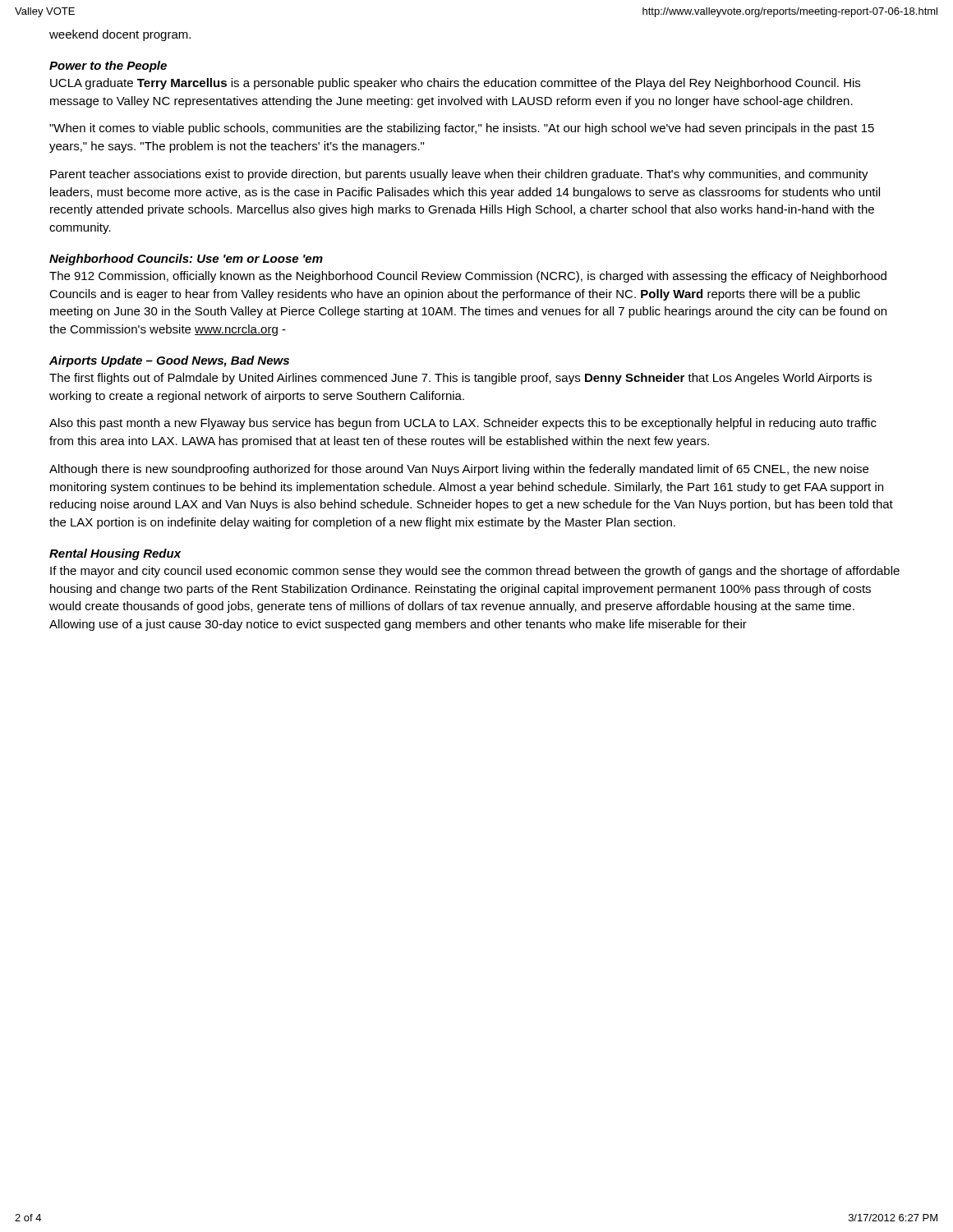Find the text block that says "The 912 Commission, officially known as the"
This screenshot has width=953, height=1232.
pyautogui.click(x=476, y=302)
